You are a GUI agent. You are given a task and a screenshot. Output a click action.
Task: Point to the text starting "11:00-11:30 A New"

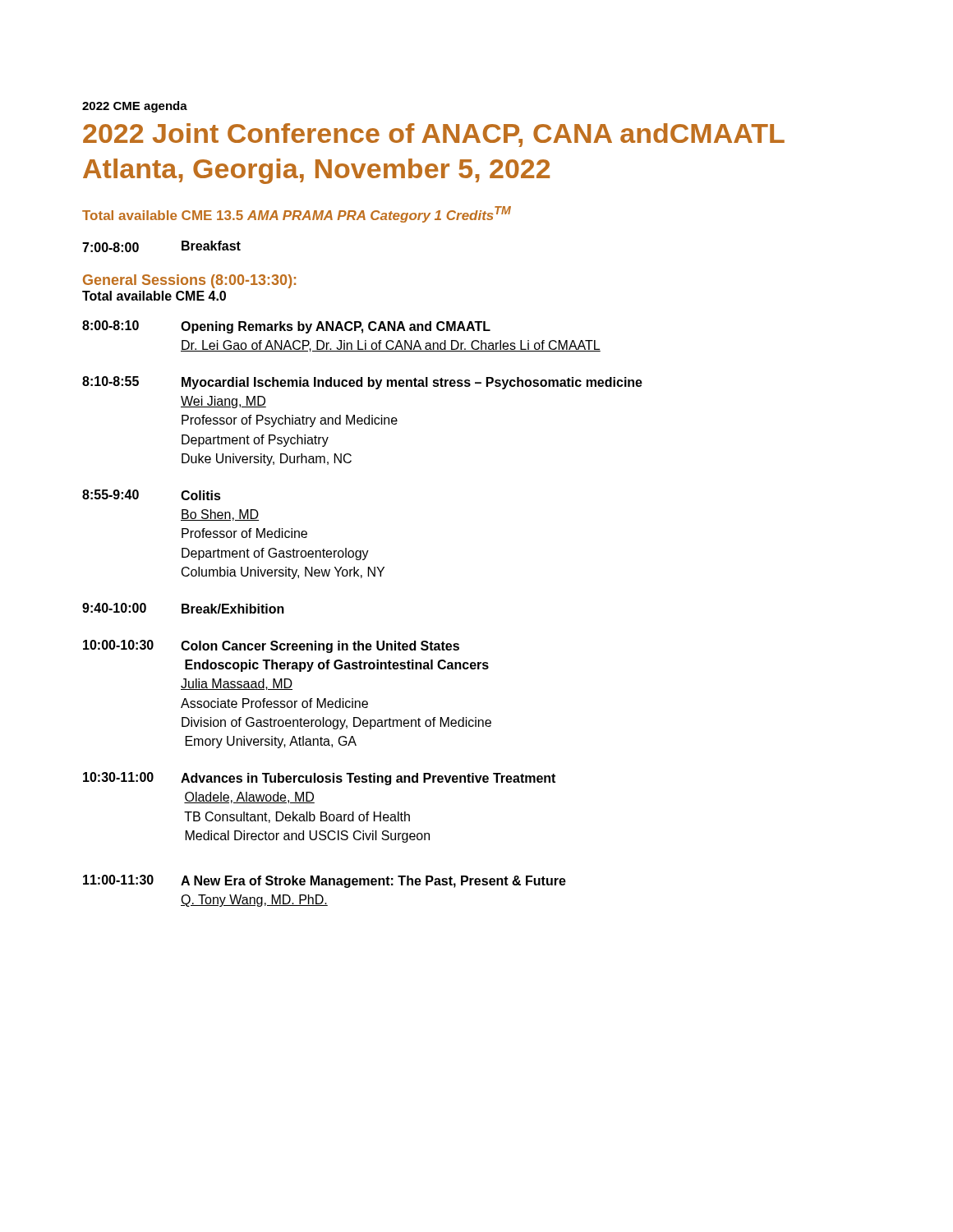[476, 890]
